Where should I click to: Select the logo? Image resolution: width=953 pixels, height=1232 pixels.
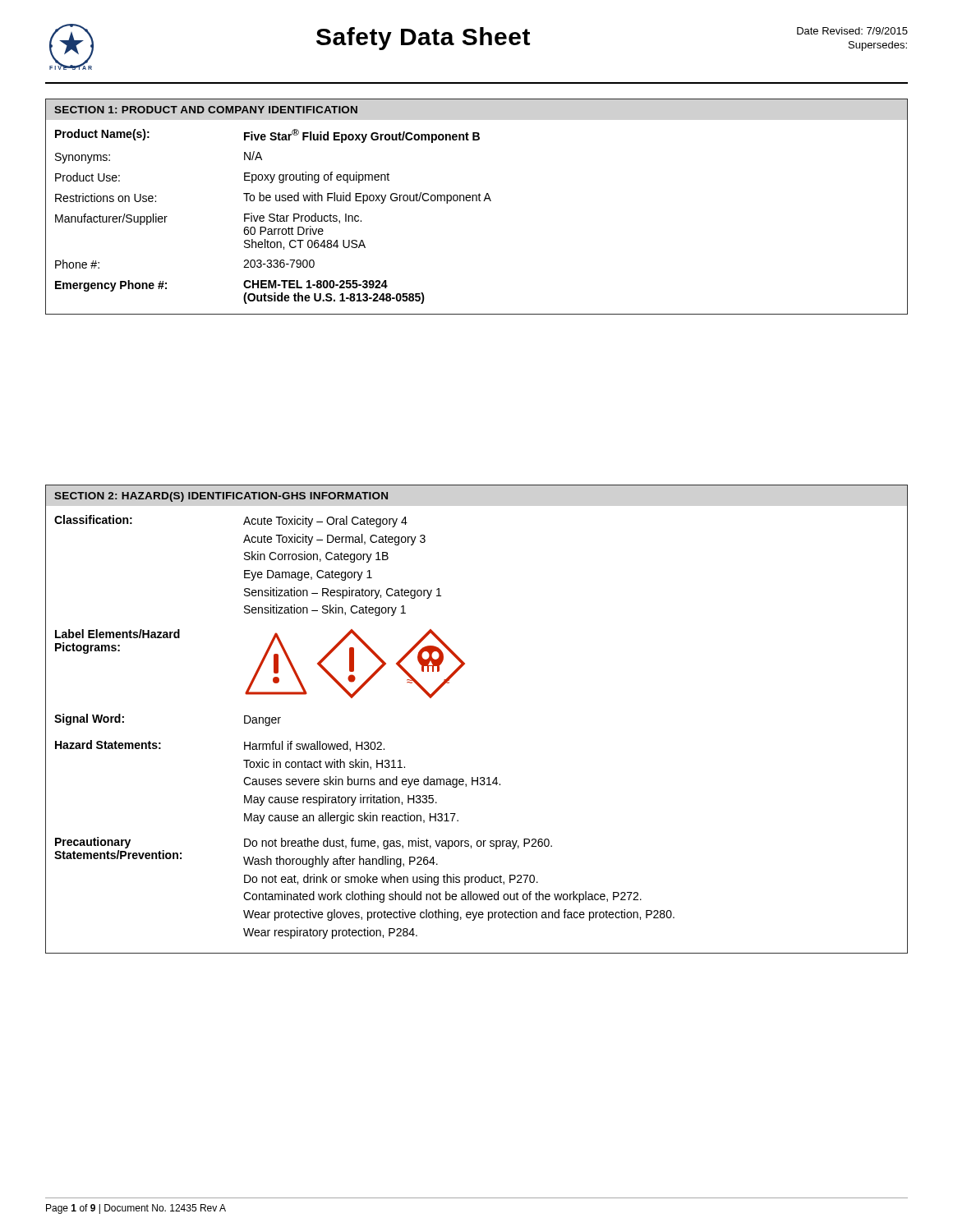82,48
